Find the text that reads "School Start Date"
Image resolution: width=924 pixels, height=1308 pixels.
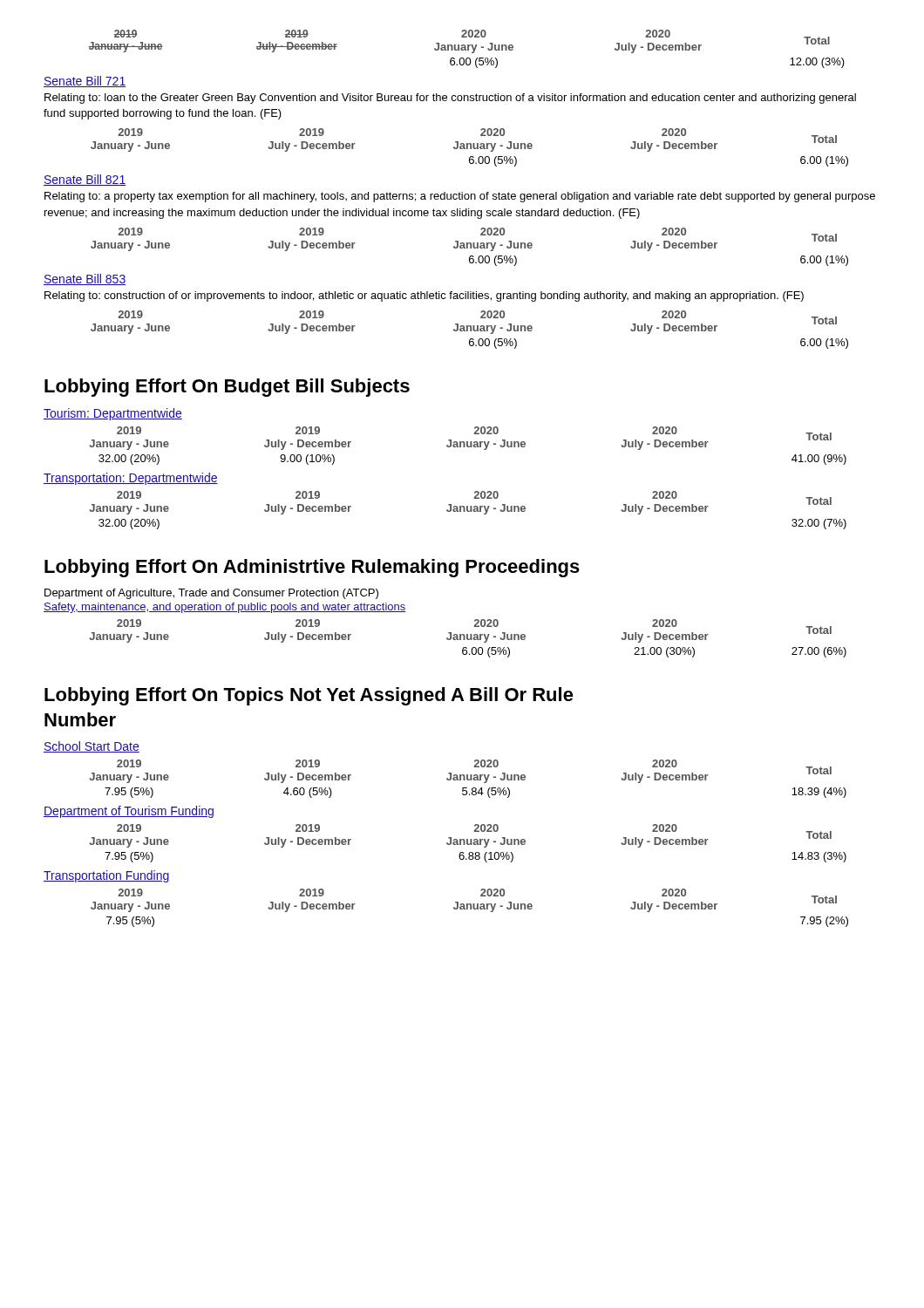pyautogui.click(x=91, y=747)
